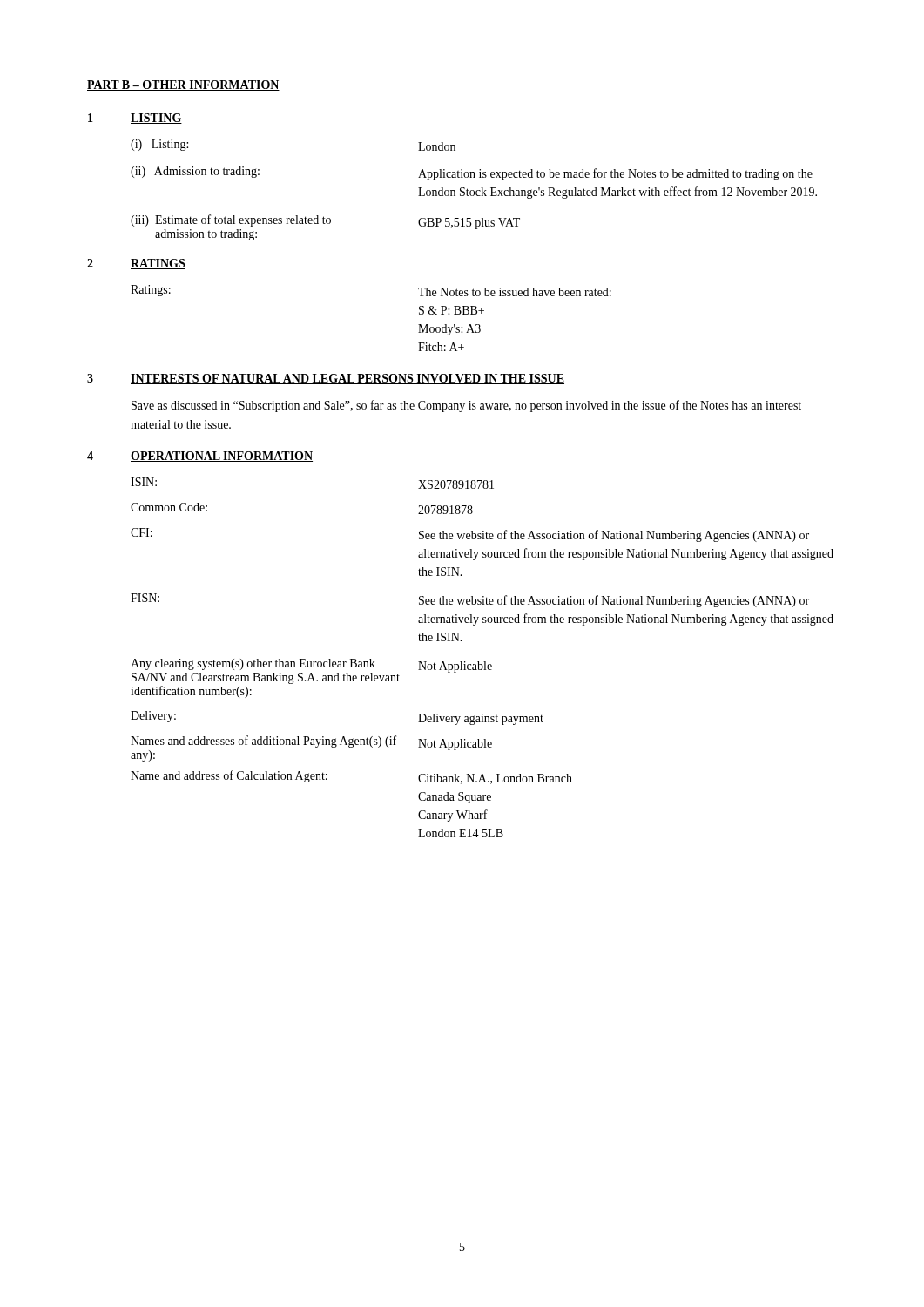The height and width of the screenshot is (1307, 924).
Task: Locate the text with the text "(i) Listing: London"
Action: tap(161, 145)
